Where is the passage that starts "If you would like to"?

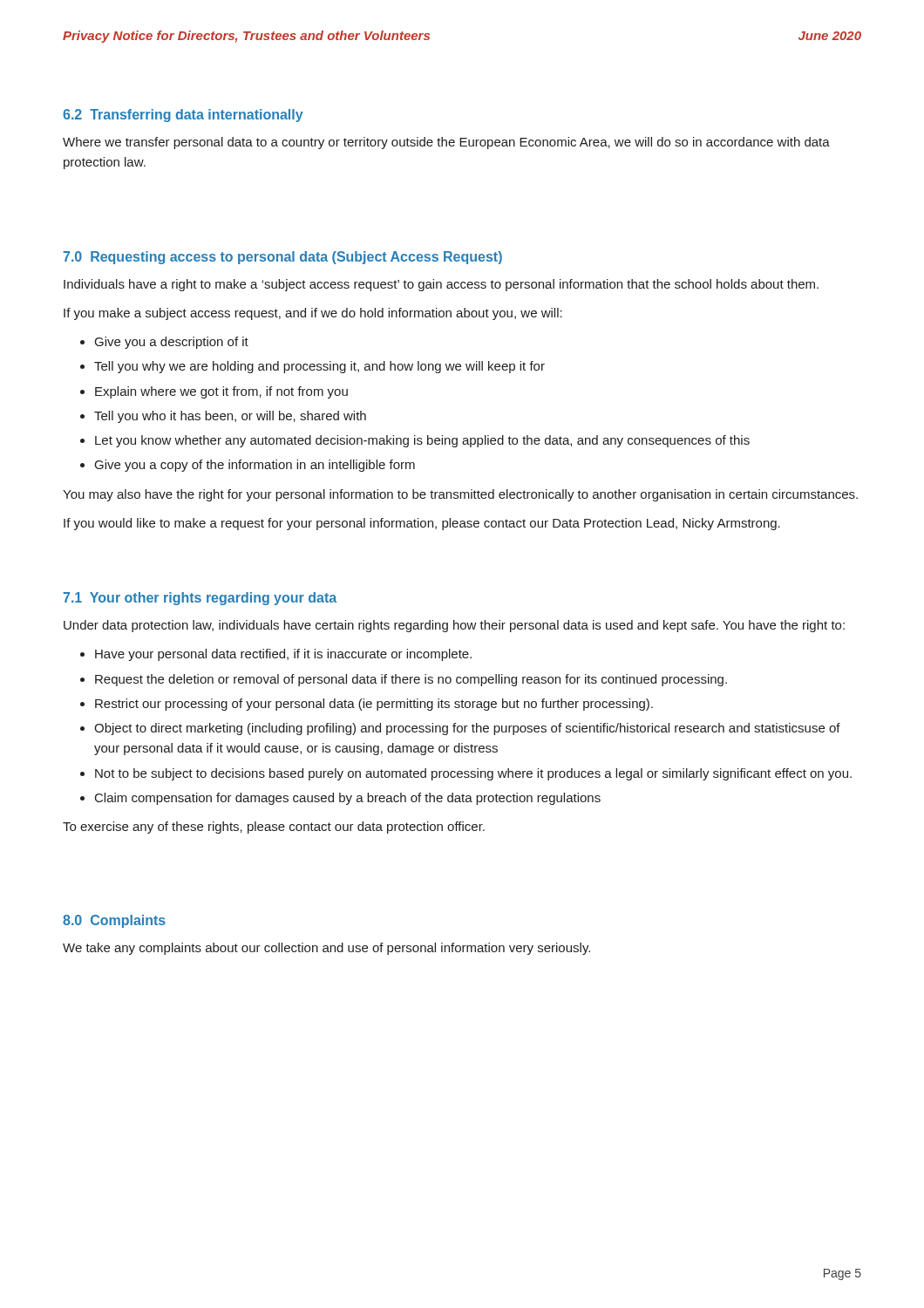pos(422,523)
